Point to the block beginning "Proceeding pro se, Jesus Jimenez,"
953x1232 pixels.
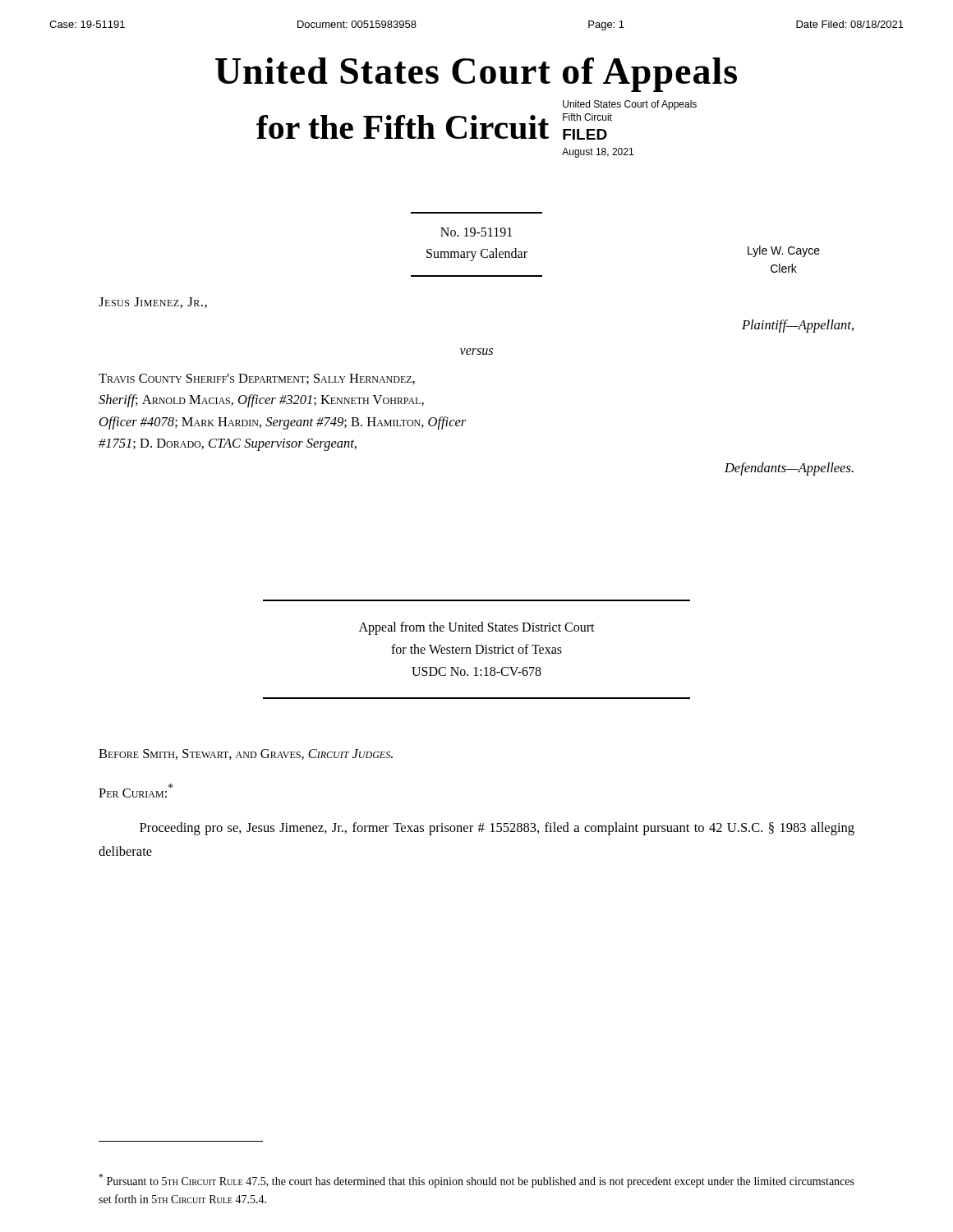coord(476,840)
